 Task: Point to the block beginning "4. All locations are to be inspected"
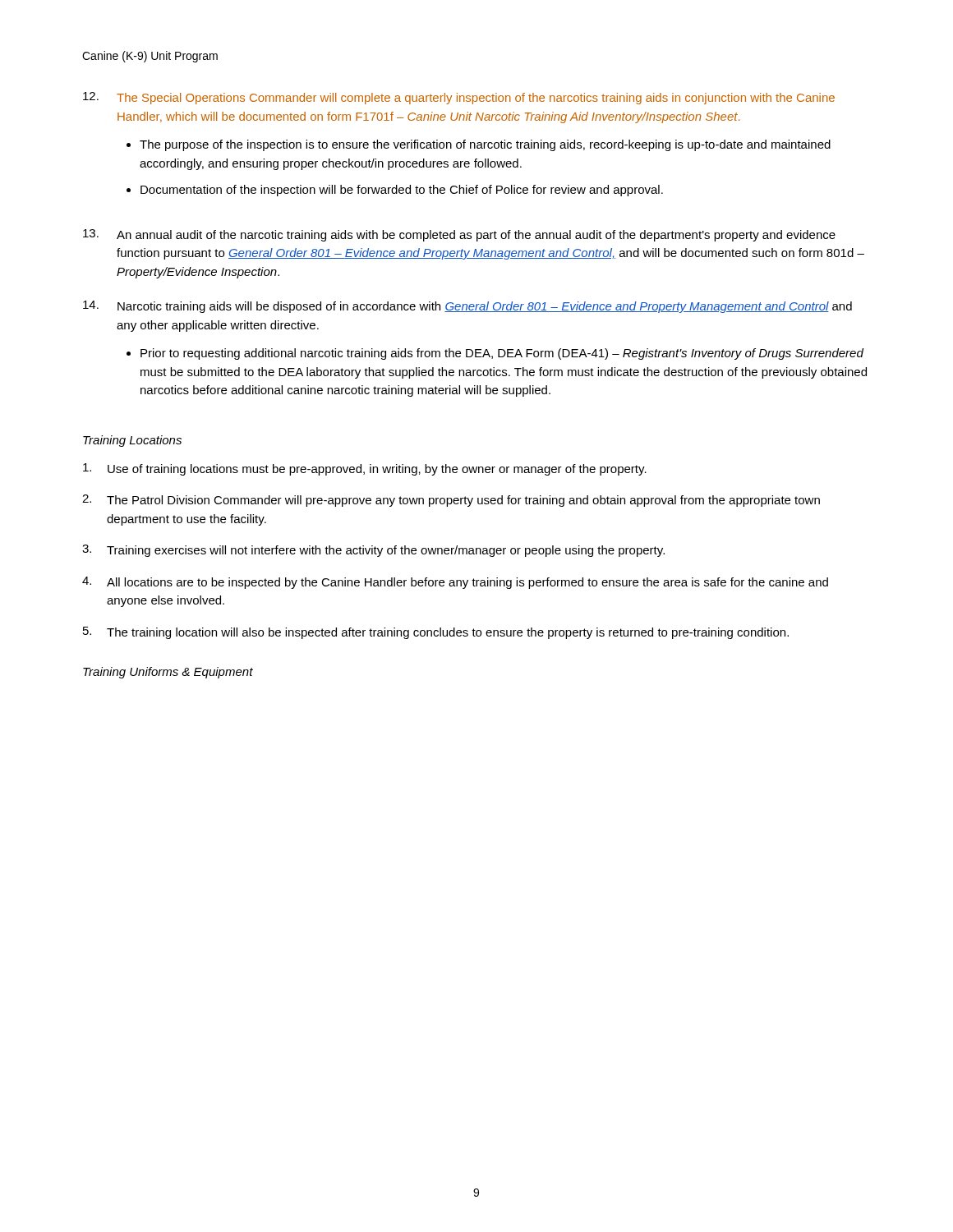click(x=476, y=591)
